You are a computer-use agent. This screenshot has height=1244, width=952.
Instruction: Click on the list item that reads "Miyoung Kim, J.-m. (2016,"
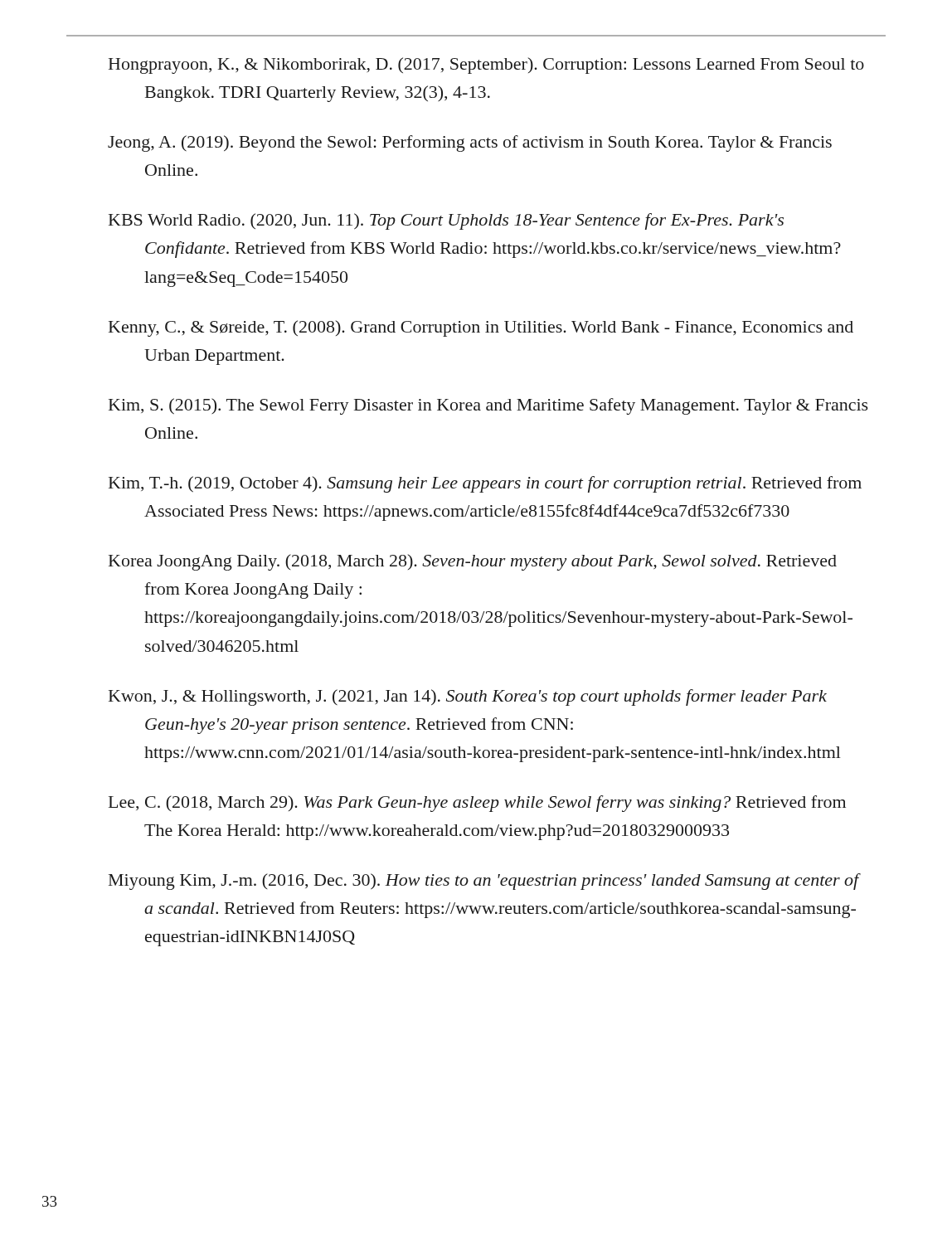[x=483, y=908]
